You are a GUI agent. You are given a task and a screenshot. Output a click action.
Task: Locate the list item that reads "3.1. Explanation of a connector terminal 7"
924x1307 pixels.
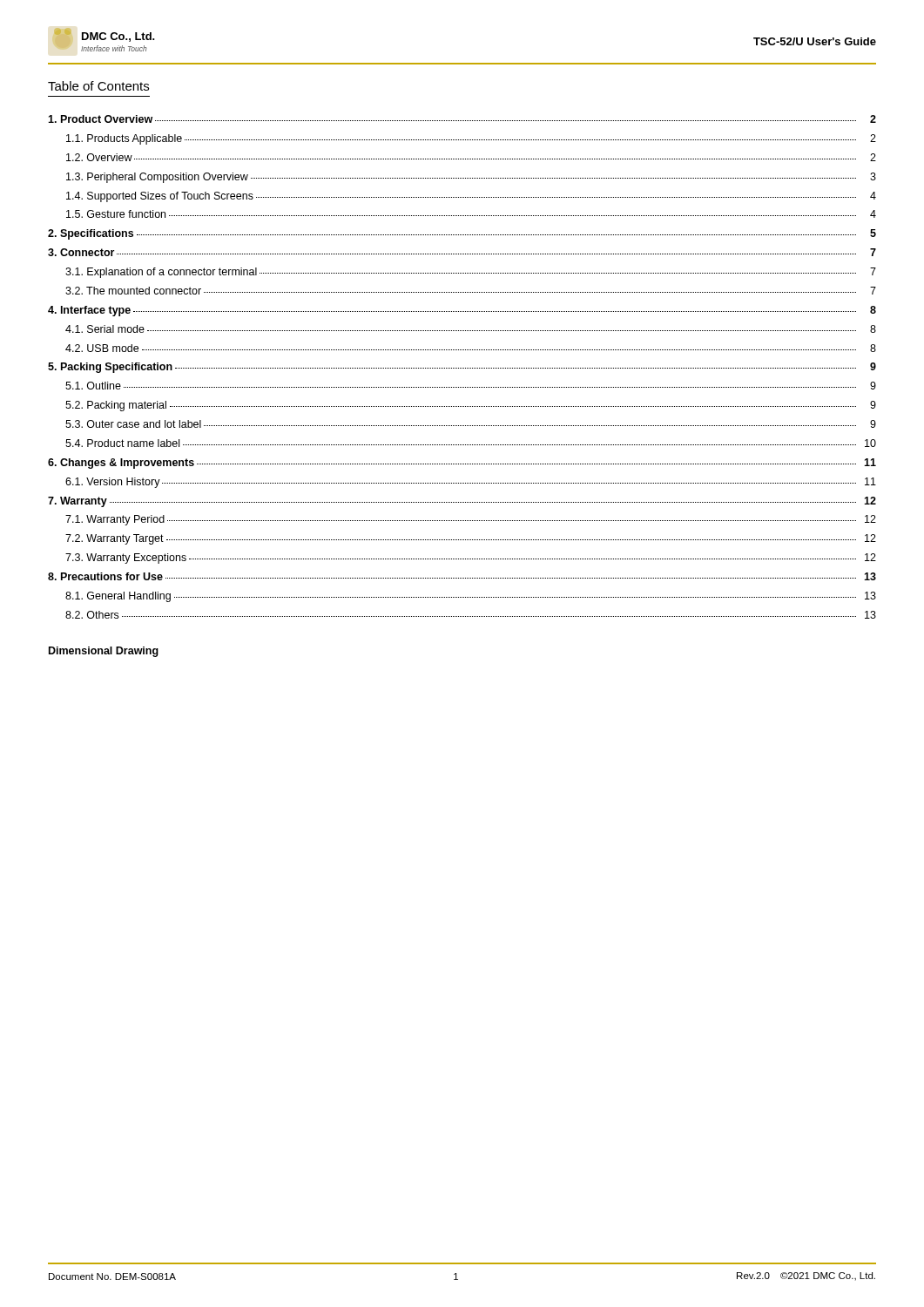[x=471, y=273]
